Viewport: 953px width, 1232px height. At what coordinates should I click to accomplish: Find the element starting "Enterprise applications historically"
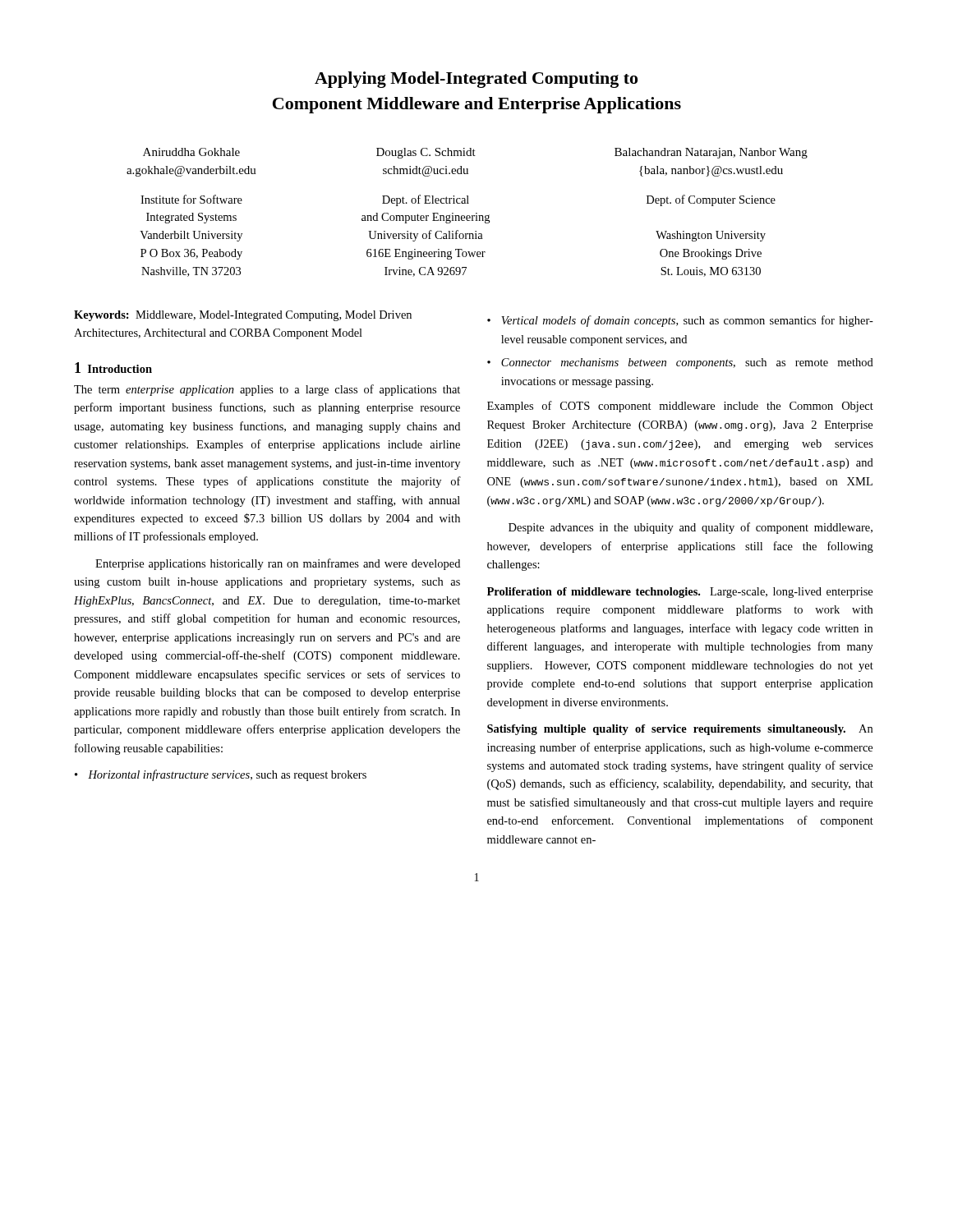click(267, 656)
